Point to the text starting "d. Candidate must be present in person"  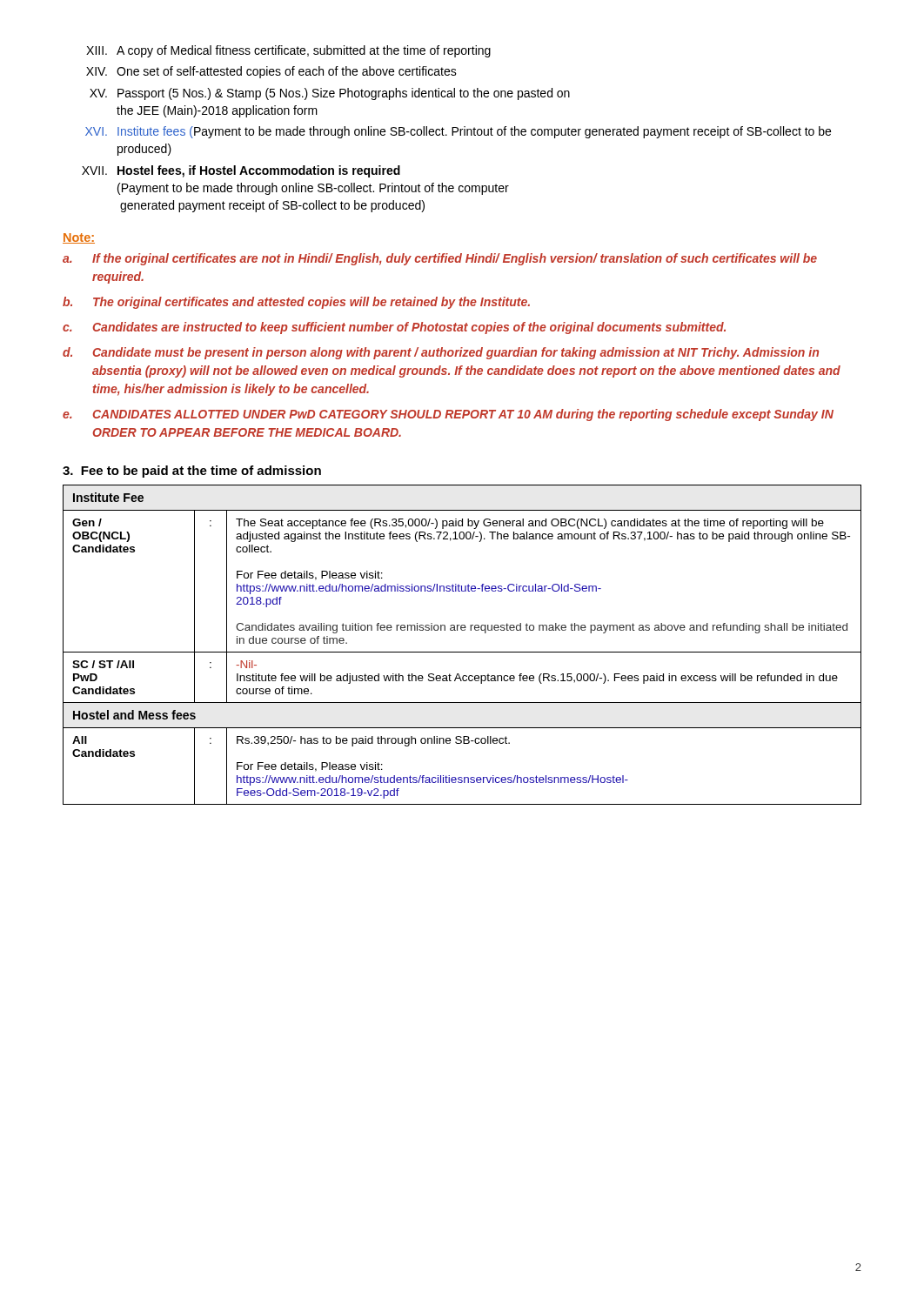click(x=462, y=371)
